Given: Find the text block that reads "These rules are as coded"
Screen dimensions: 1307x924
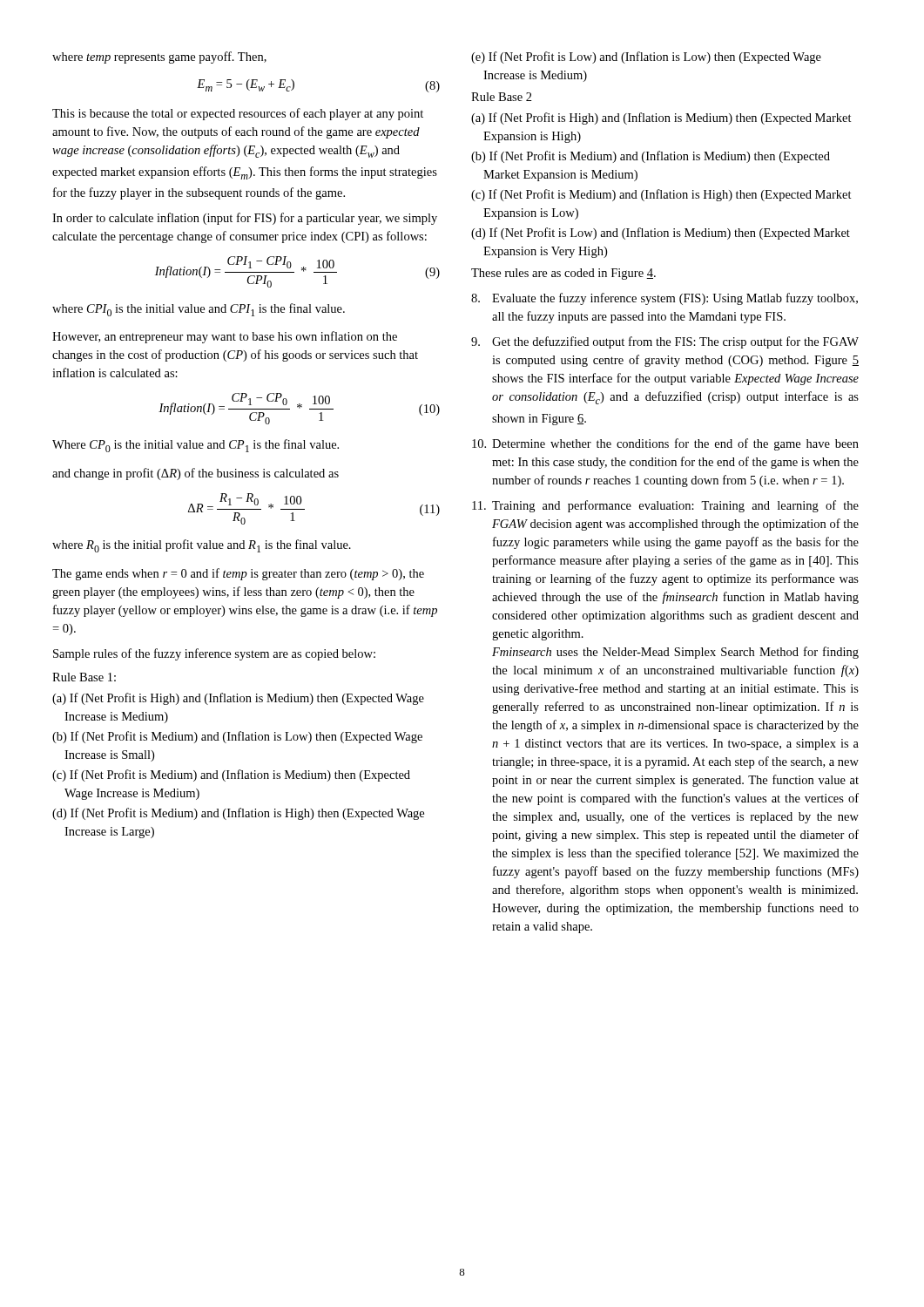Looking at the screenshot, I should coord(564,273).
